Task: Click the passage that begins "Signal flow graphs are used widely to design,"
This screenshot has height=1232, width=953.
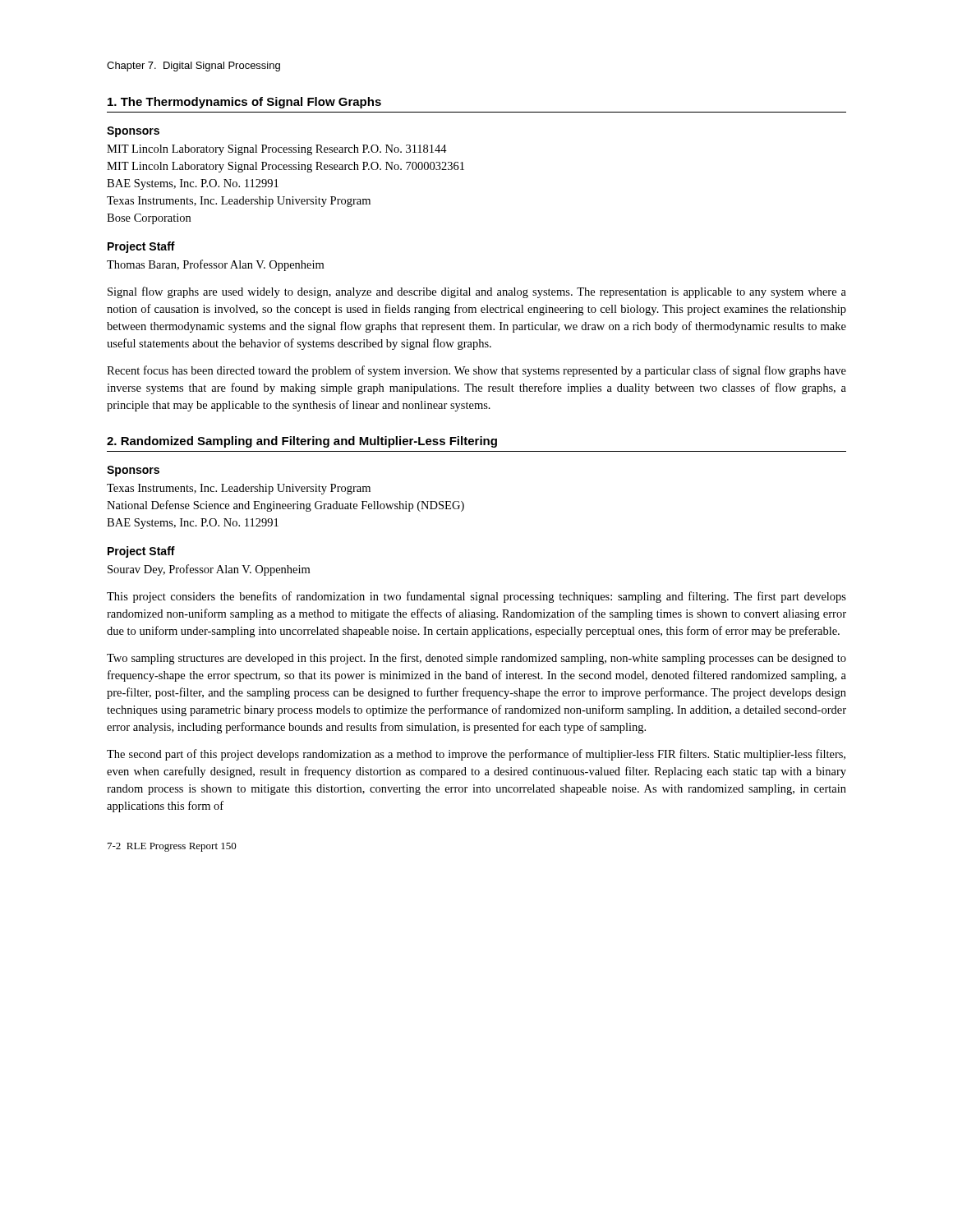Action: coord(476,318)
